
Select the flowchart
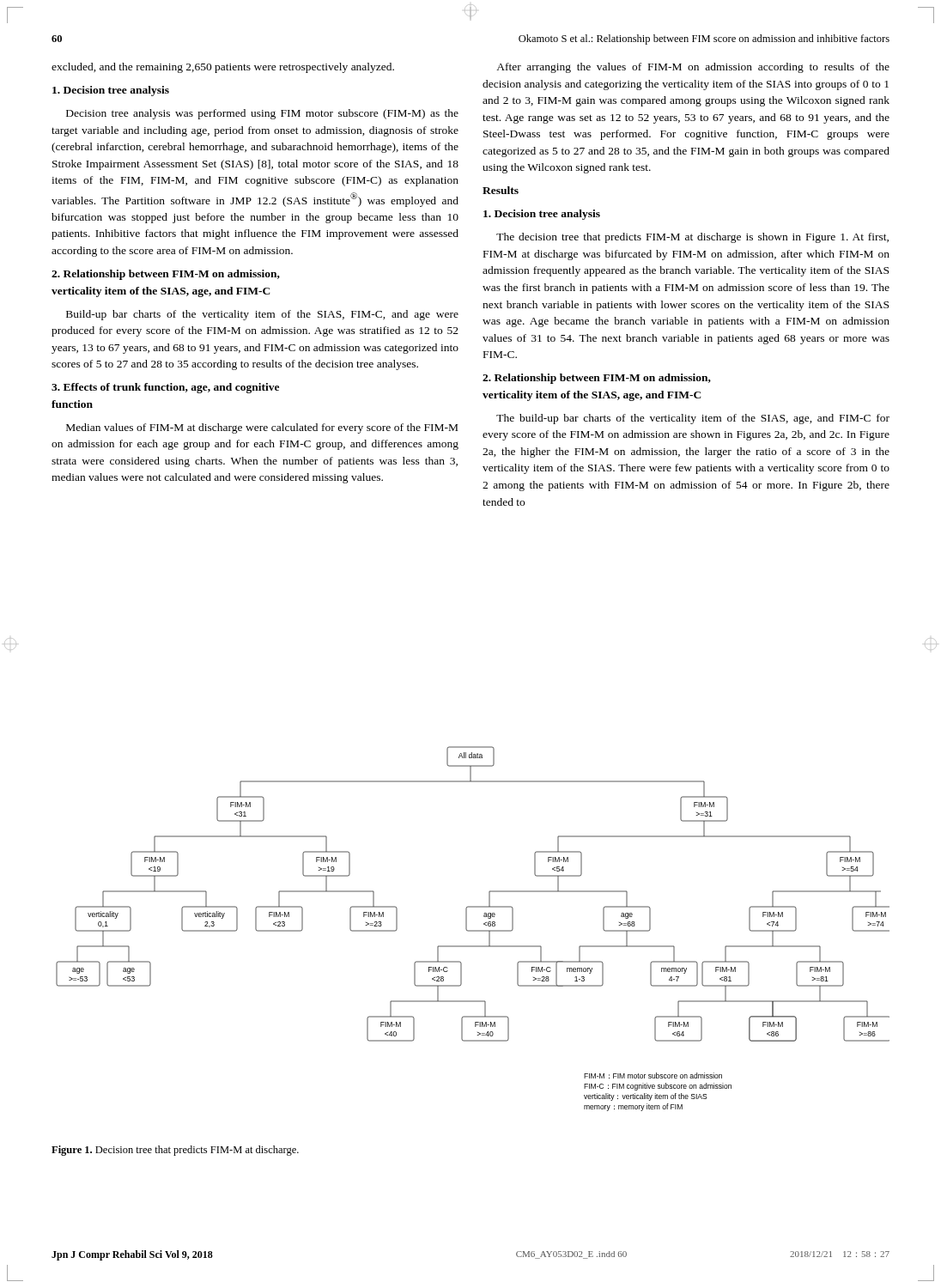coord(470,934)
